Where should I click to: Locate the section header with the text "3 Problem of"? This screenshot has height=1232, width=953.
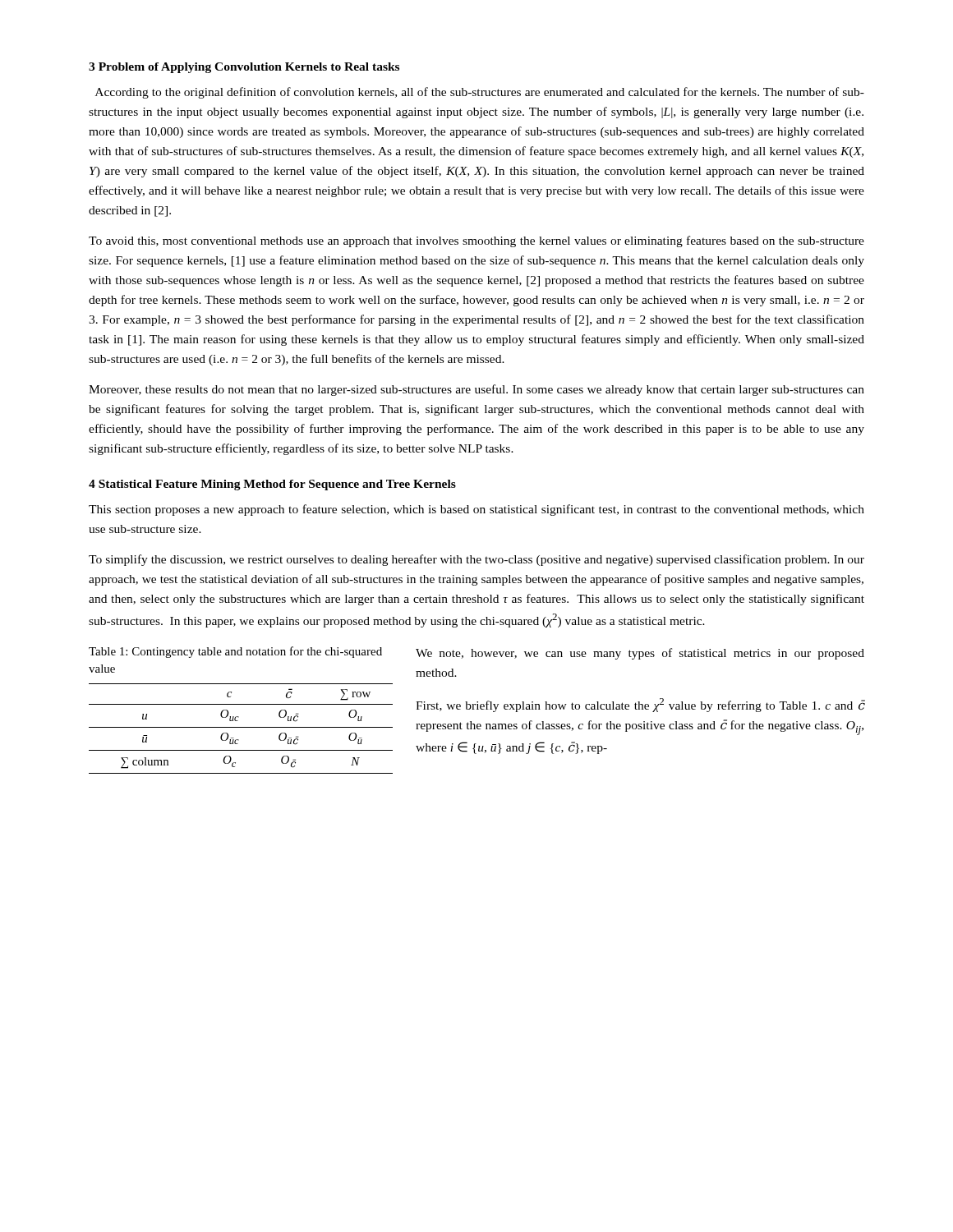coord(244,66)
